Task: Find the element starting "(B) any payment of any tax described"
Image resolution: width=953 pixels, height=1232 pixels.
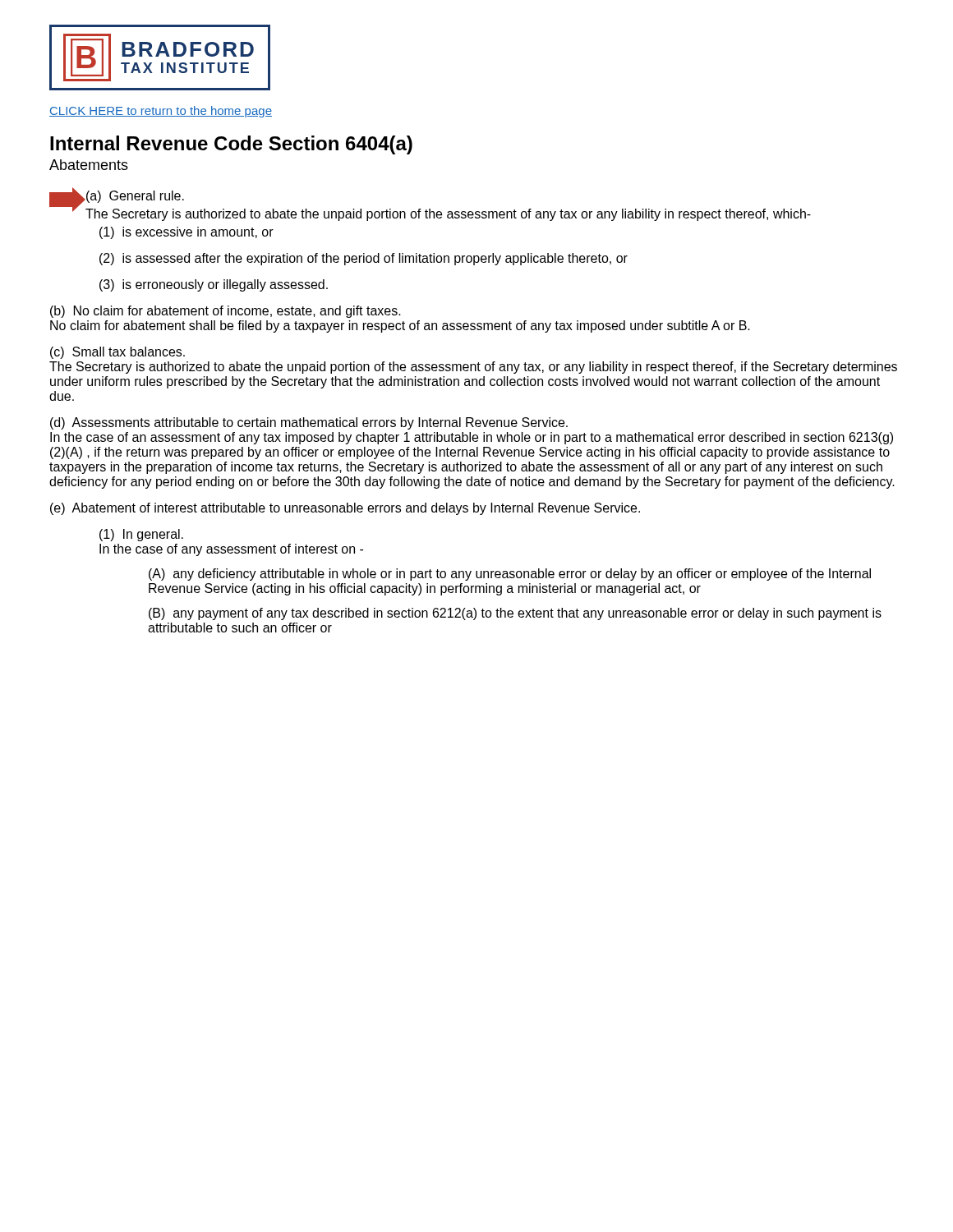Action: point(515,620)
